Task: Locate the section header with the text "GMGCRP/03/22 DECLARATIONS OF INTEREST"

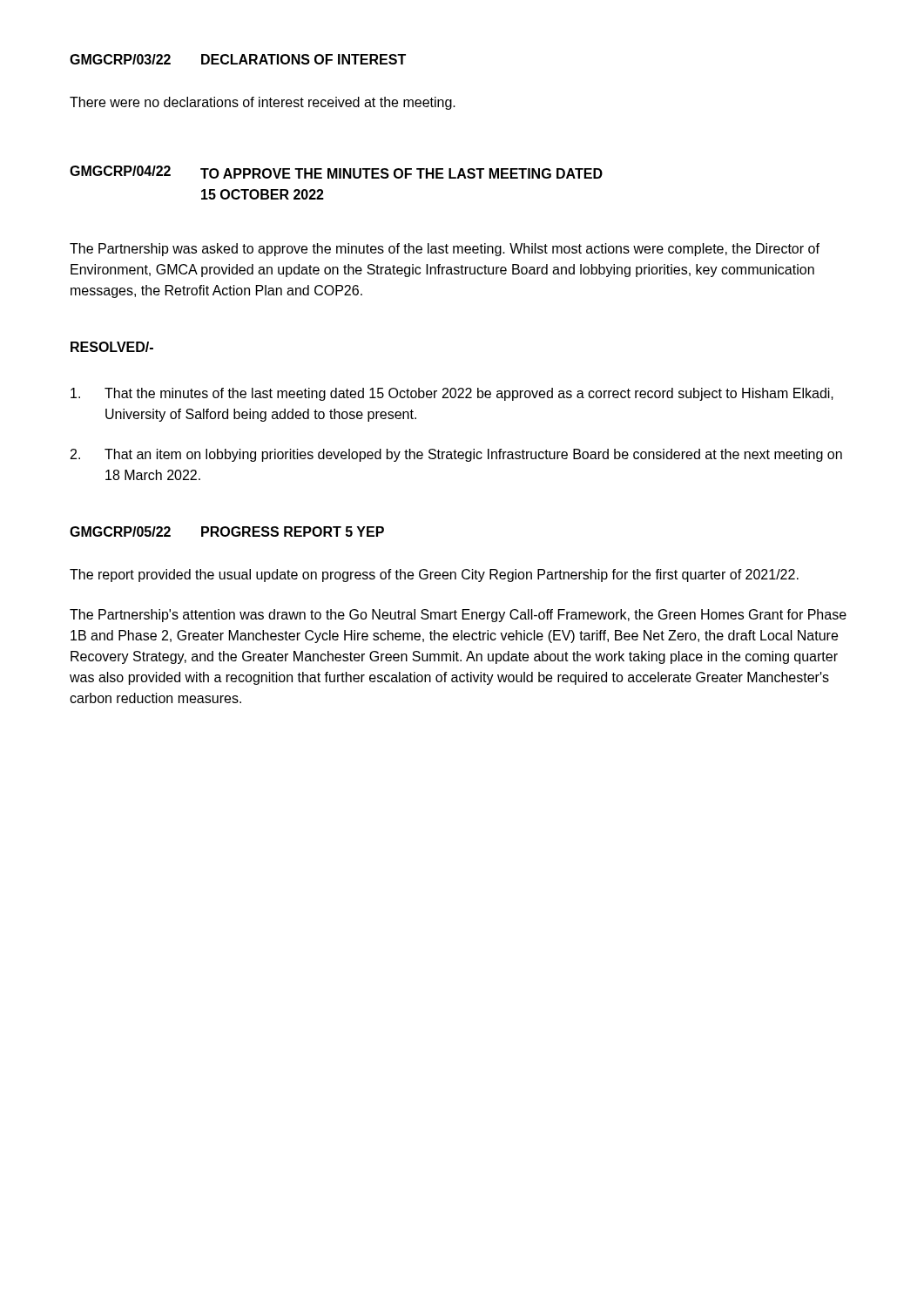Action: 238,60
